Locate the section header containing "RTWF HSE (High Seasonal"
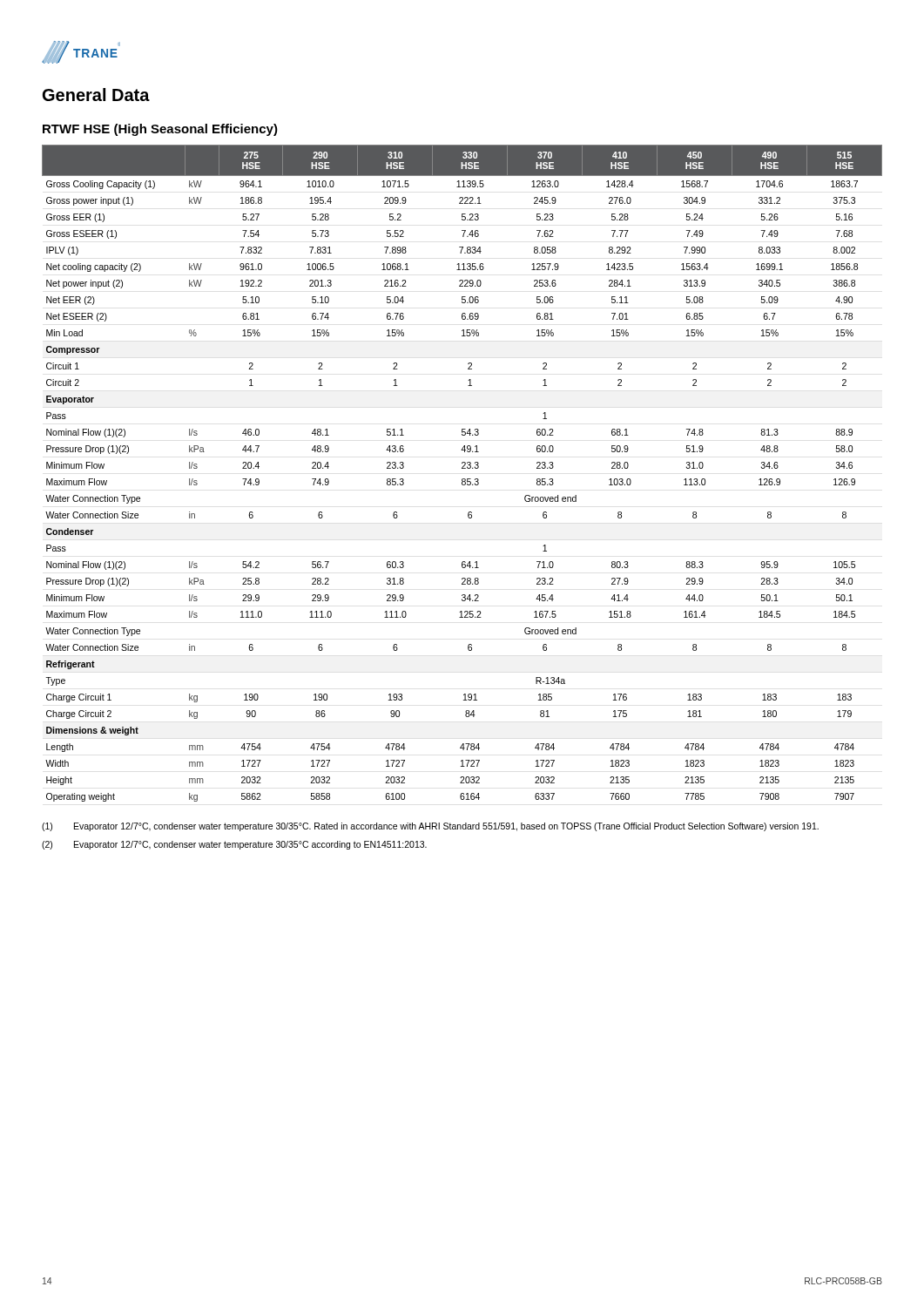 coord(160,129)
